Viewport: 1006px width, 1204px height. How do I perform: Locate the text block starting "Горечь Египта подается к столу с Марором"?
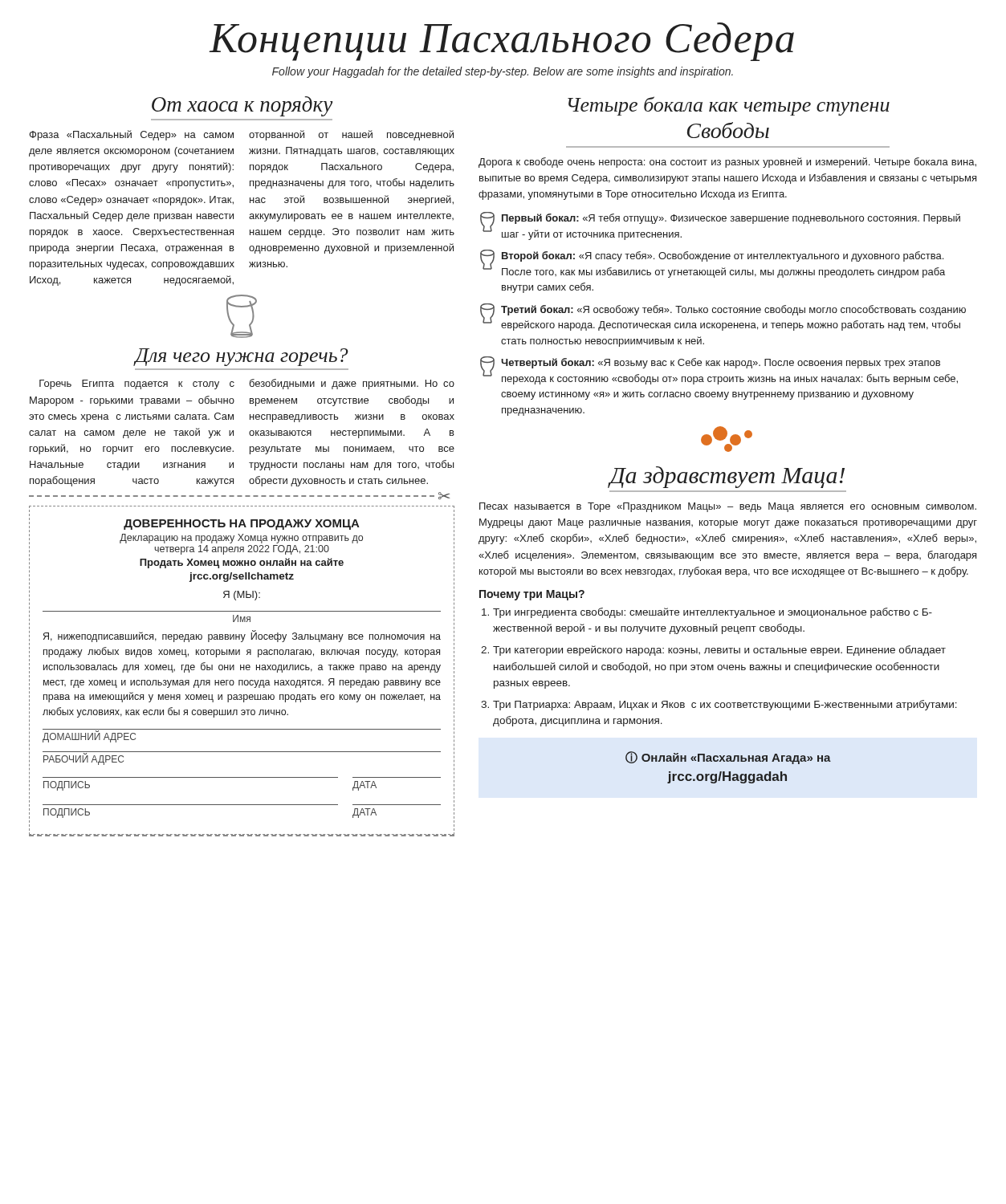(242, 432)
